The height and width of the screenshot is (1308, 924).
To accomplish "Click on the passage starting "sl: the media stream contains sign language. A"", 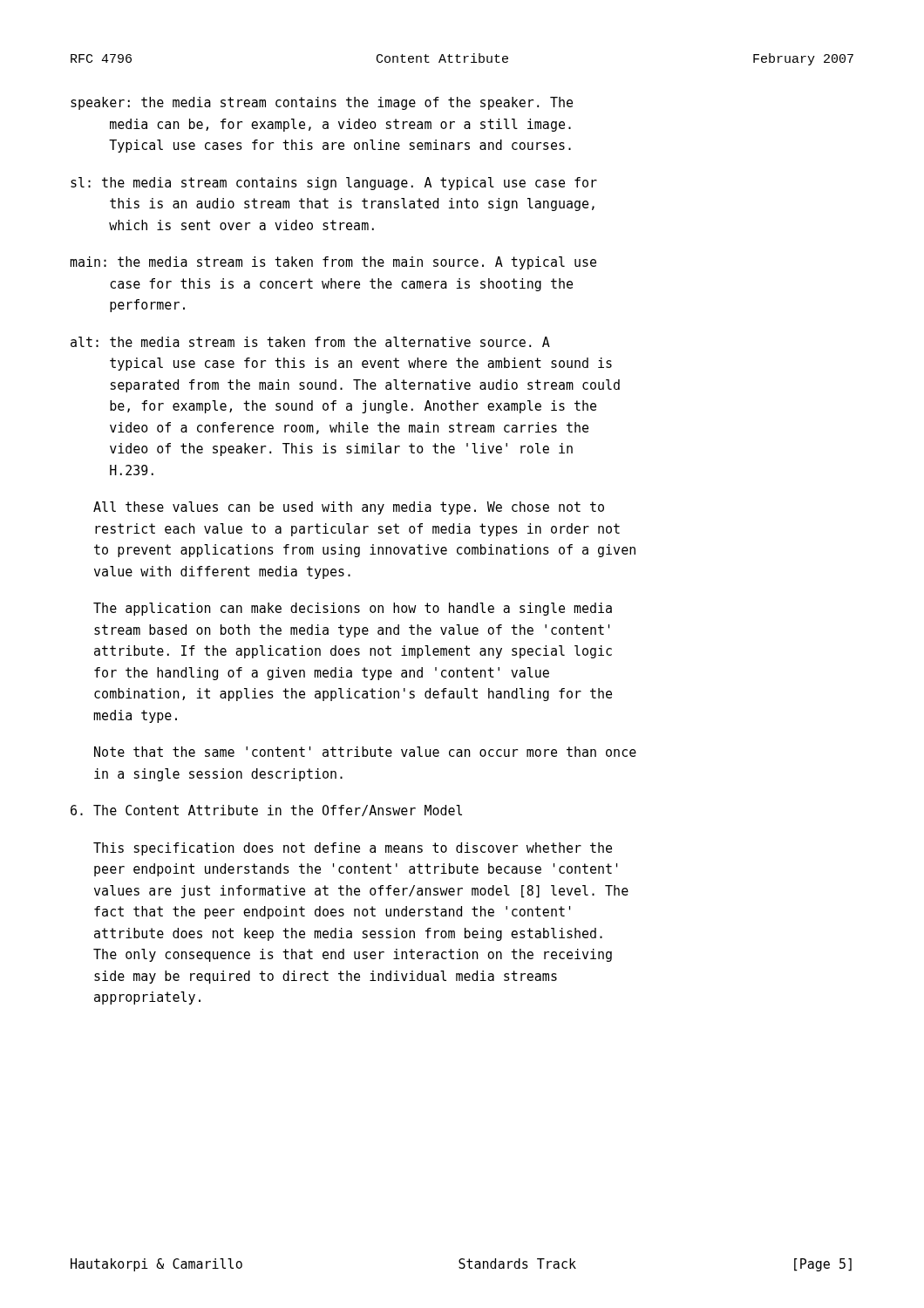I will [x=462, y=205].
